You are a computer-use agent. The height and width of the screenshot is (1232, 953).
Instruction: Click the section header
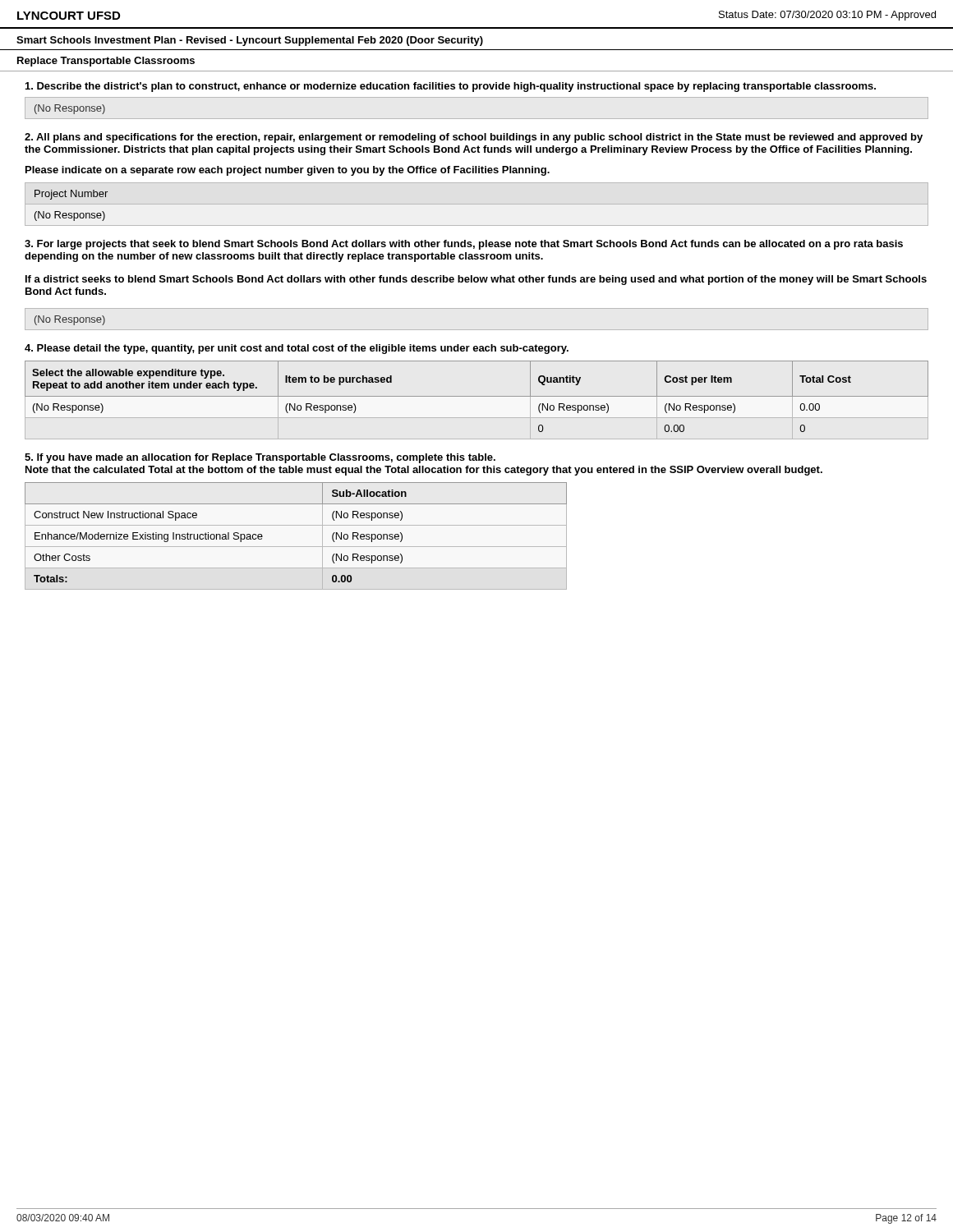106,60
